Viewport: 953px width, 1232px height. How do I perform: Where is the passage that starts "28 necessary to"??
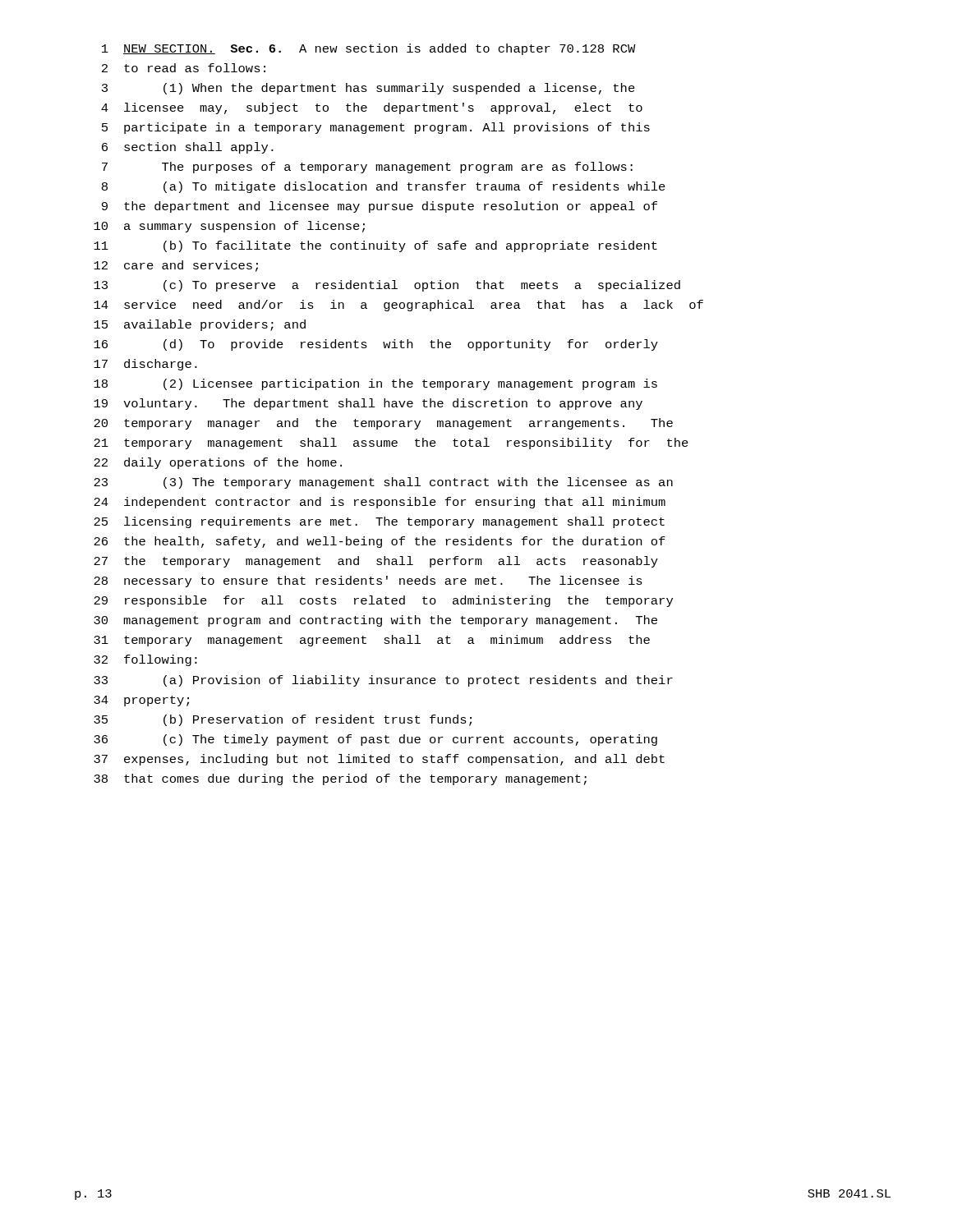pyautogui.click(x=358, y=582)
